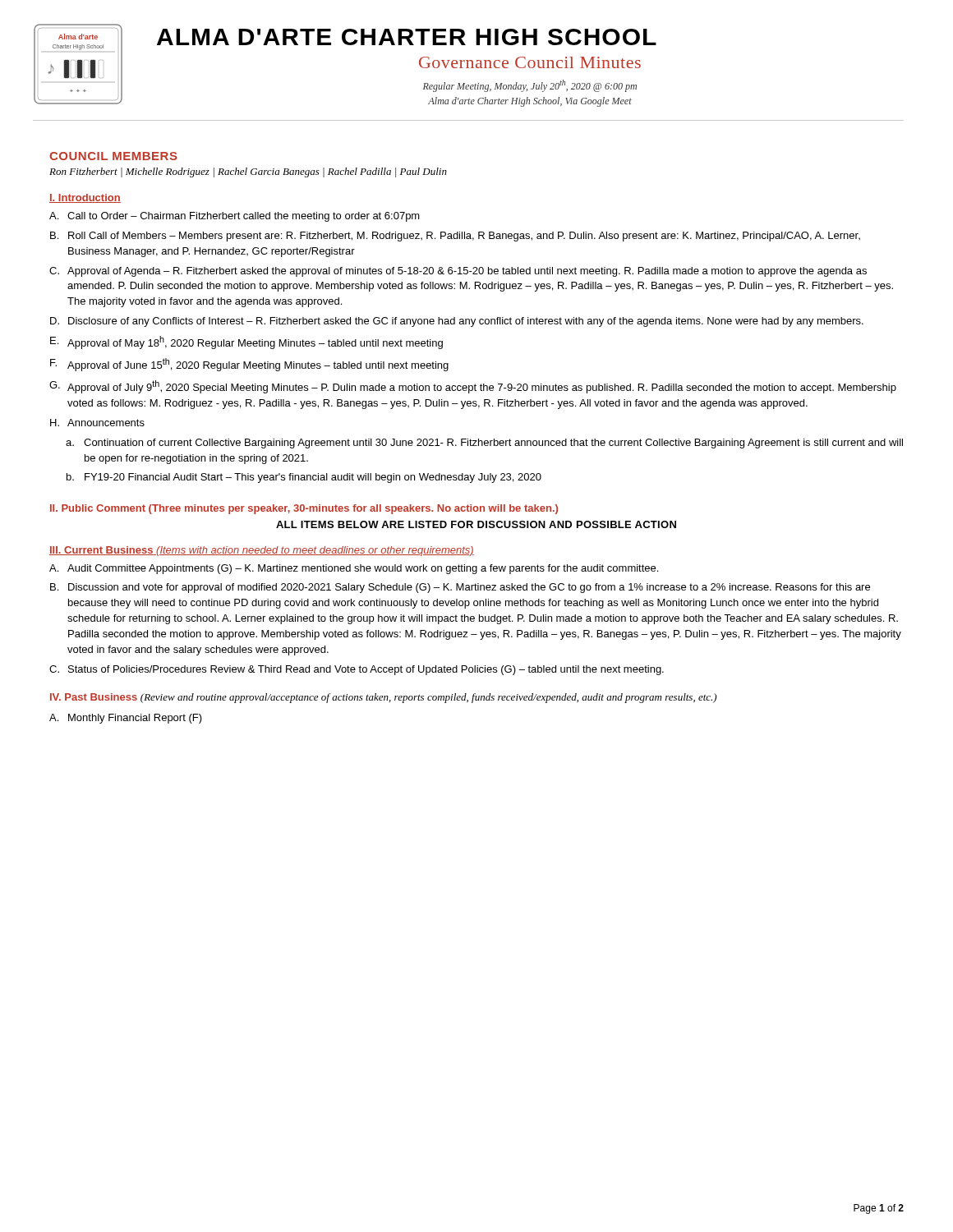Screen dimensions: 1232x953
Task: Click on the logo
Action: click(x=78, y=64)
